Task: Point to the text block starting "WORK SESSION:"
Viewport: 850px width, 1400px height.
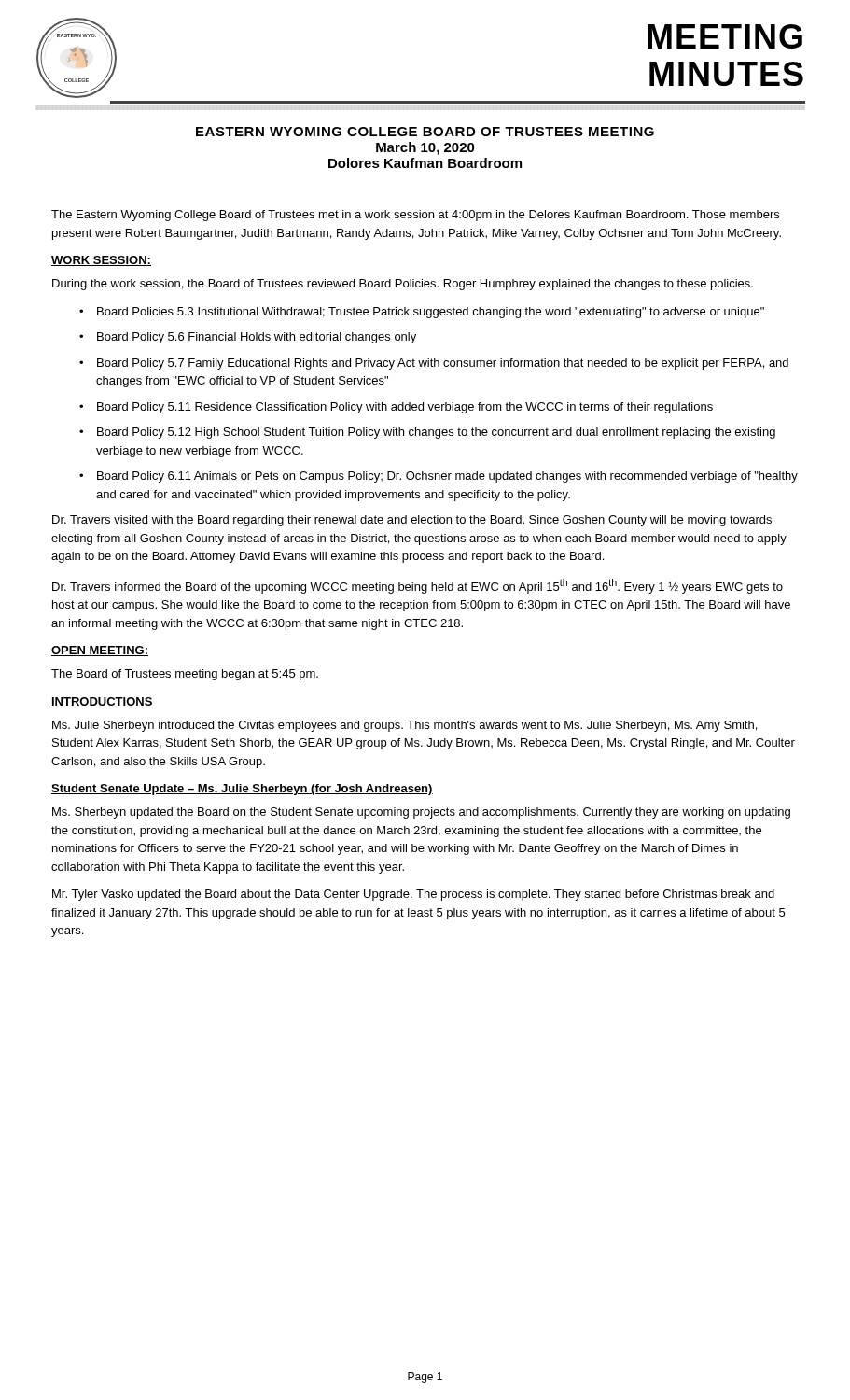Action: click(x=101, y=260)
